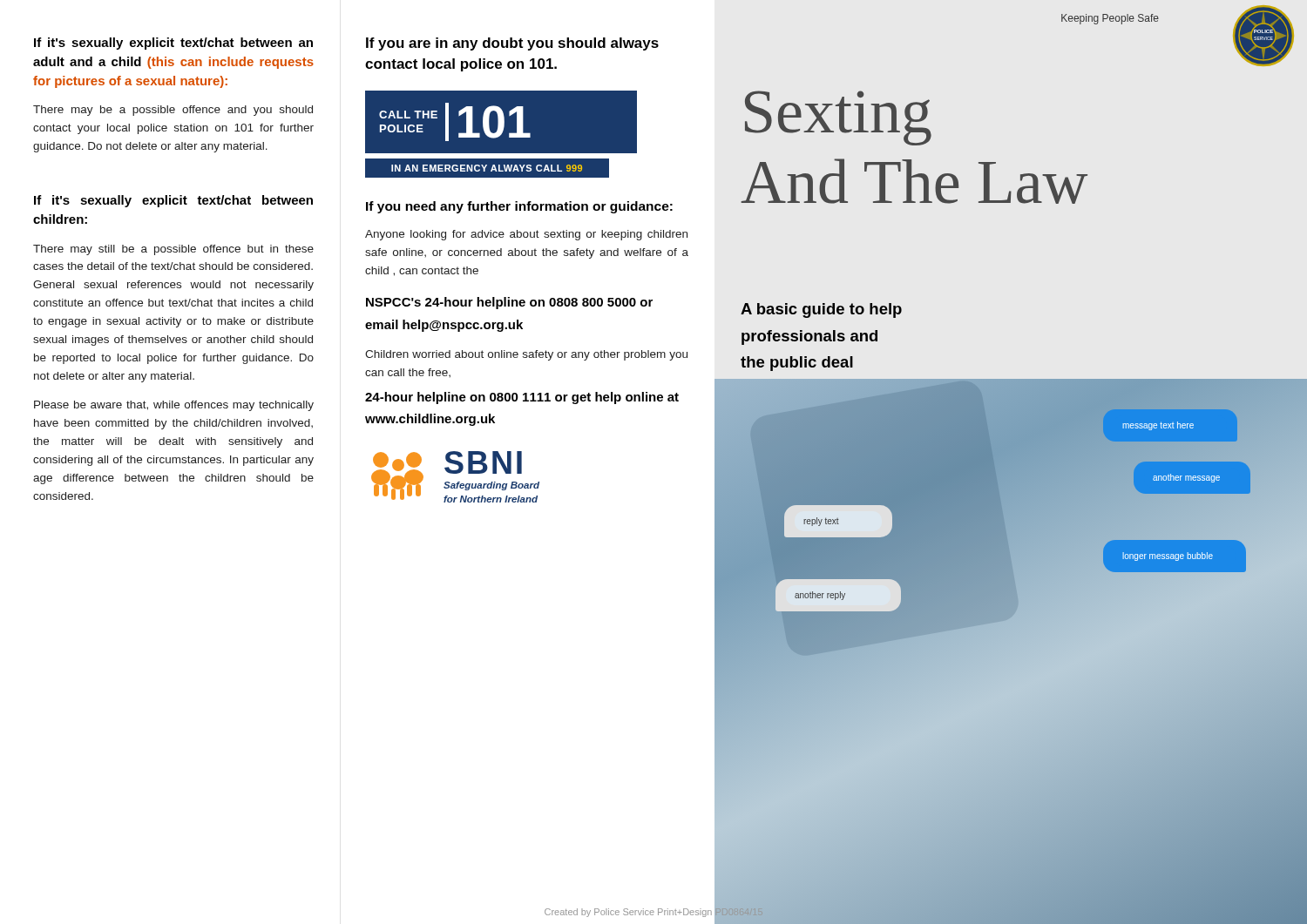Select the passage starting "Children worried about online safety or any other"
The image size is (1307, 924).
click(x=527, y=363)
